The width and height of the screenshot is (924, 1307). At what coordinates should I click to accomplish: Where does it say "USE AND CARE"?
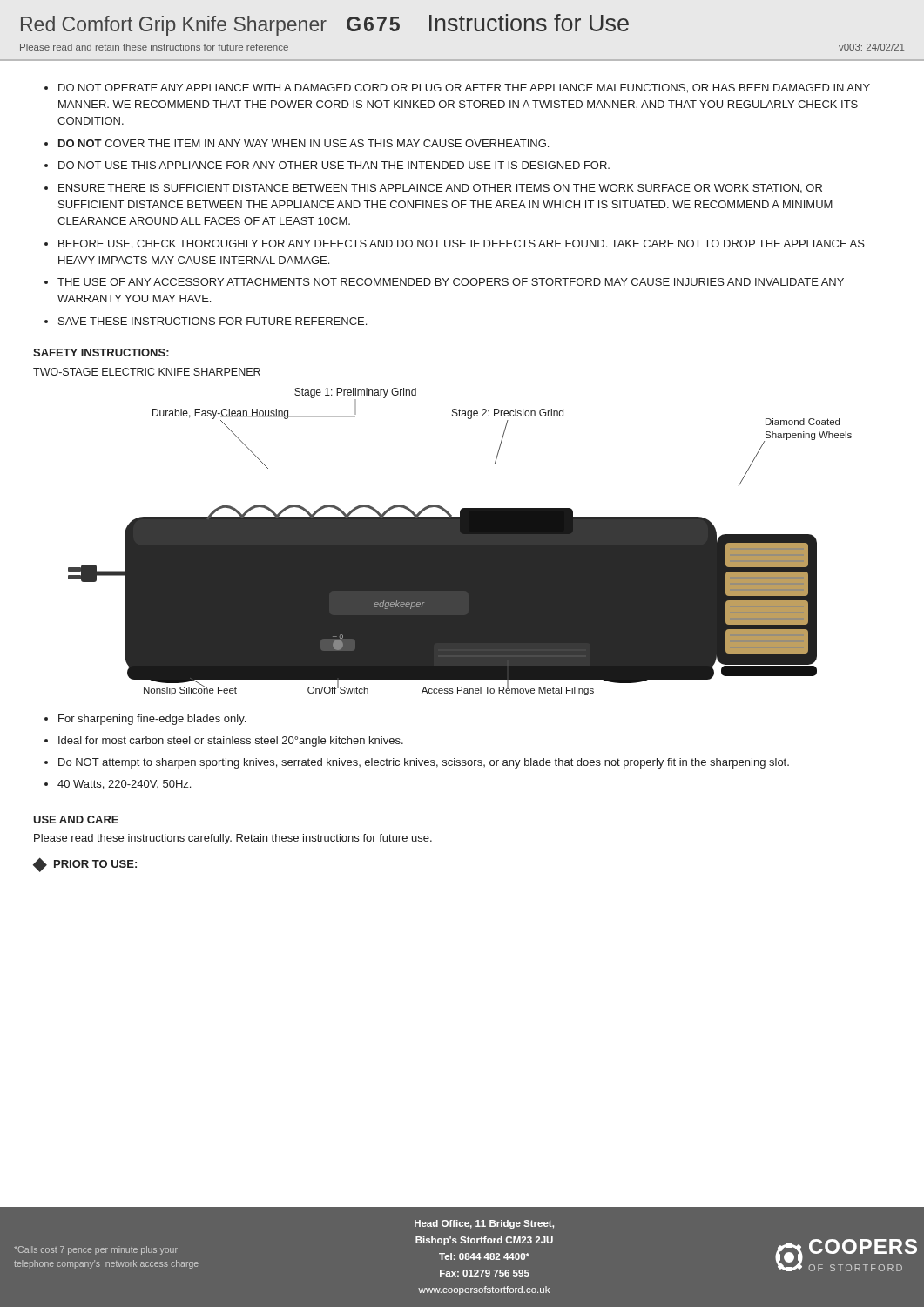(x=76, y=820)
